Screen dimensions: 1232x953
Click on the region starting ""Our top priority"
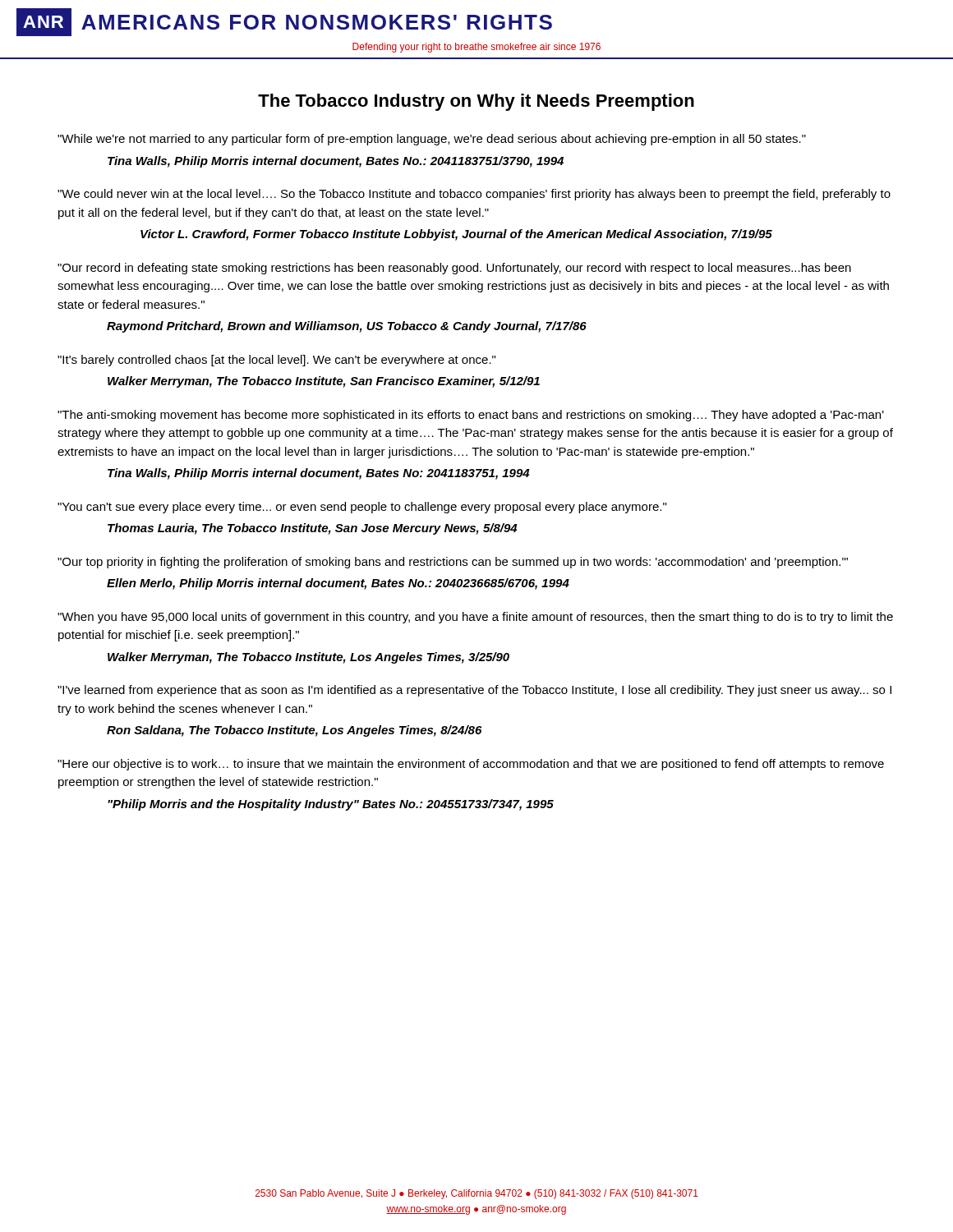point(476,572)
